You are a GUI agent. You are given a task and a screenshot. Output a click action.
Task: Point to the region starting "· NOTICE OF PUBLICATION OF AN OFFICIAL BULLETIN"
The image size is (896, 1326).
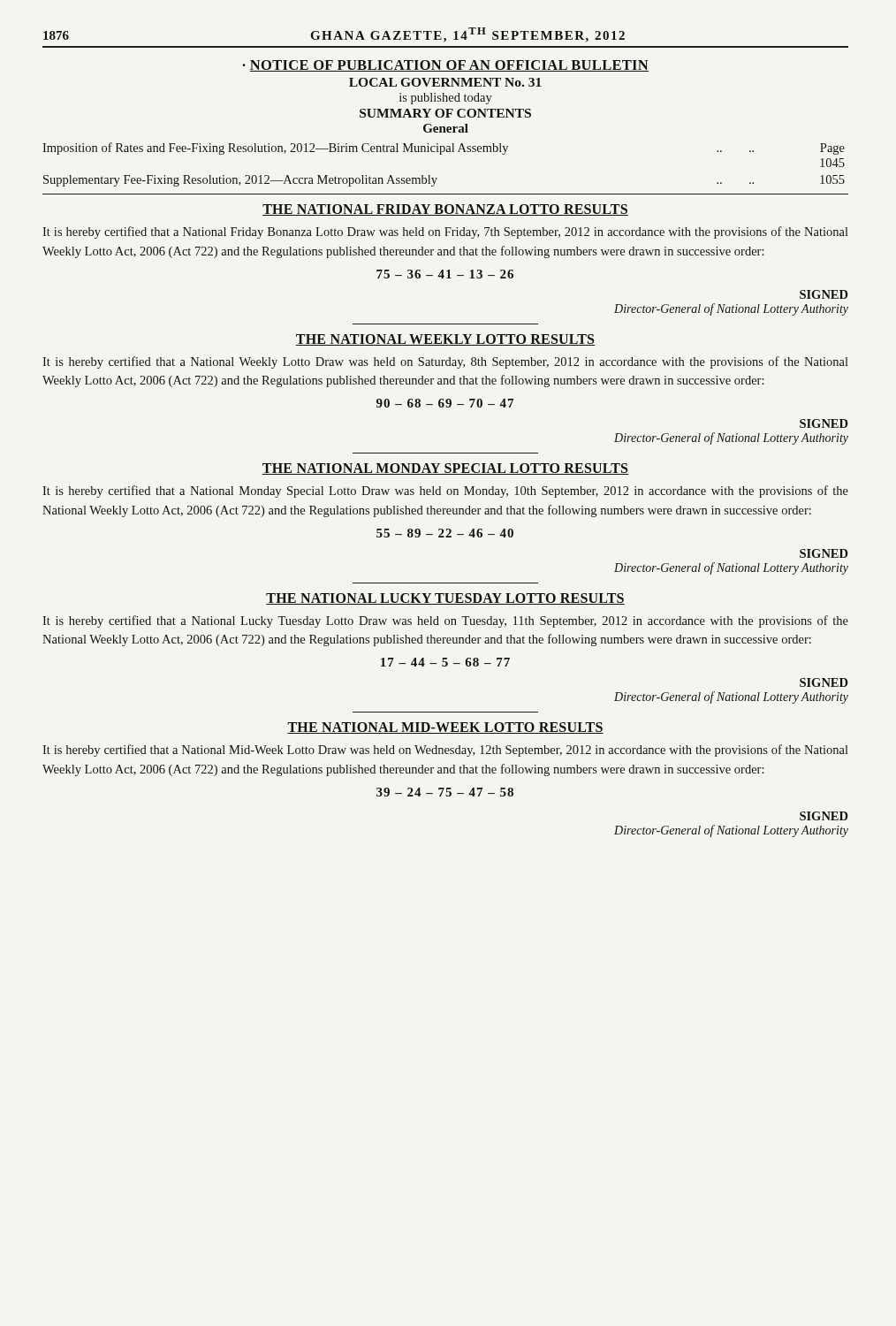(445, 96)
